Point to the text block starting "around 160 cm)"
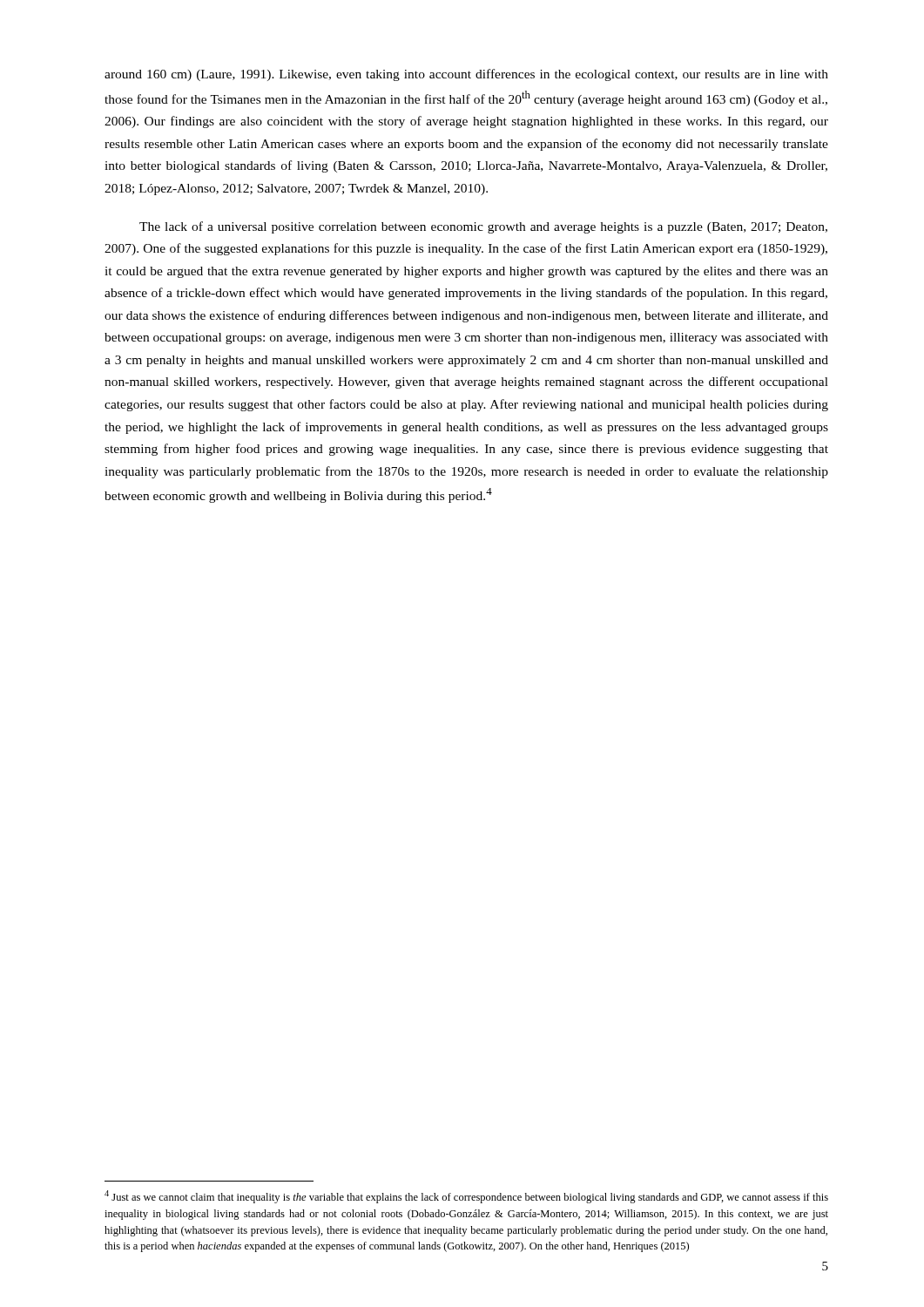 coord(466,131)
